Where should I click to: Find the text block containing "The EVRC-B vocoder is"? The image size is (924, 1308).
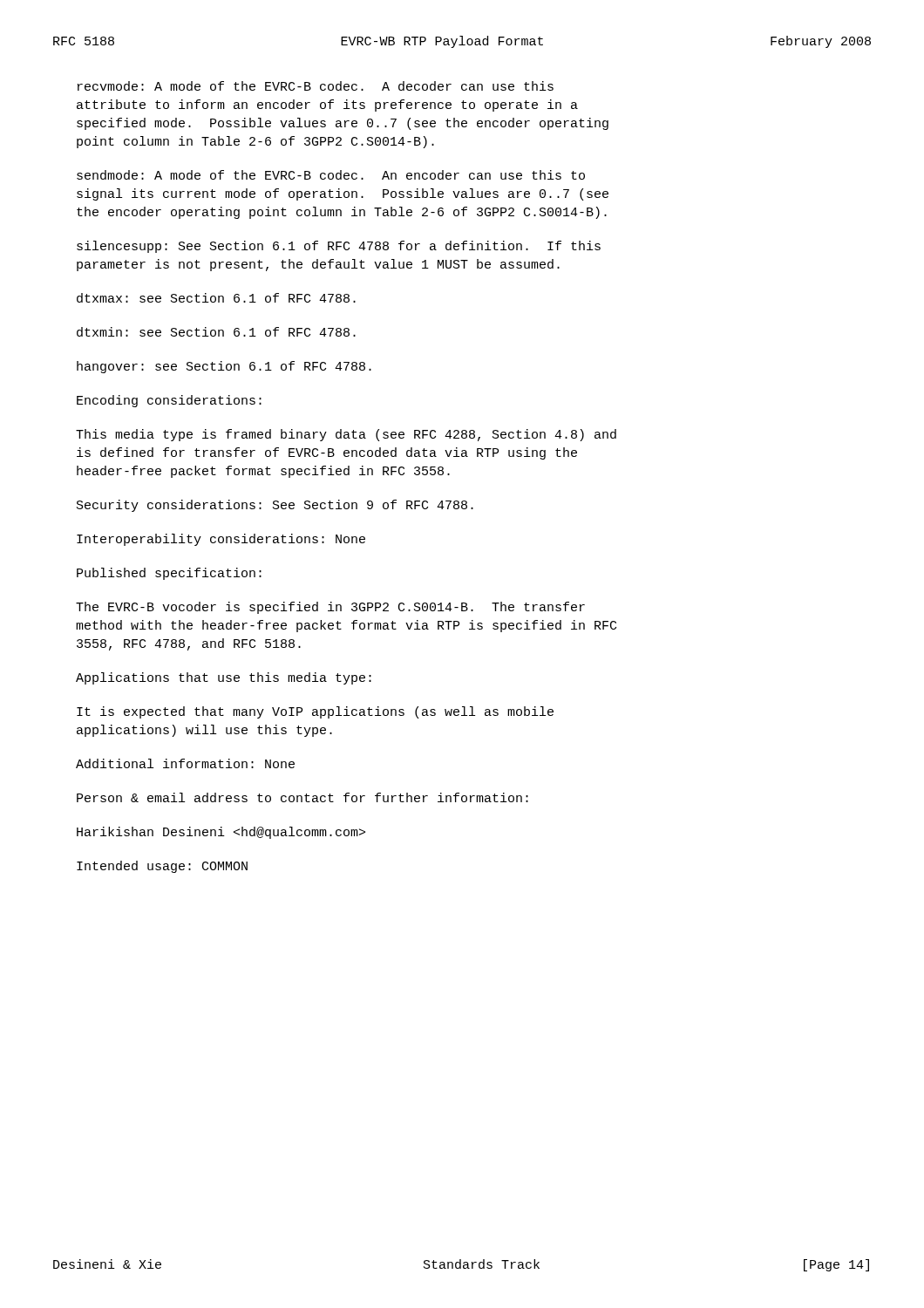click(x=335, y=627)
